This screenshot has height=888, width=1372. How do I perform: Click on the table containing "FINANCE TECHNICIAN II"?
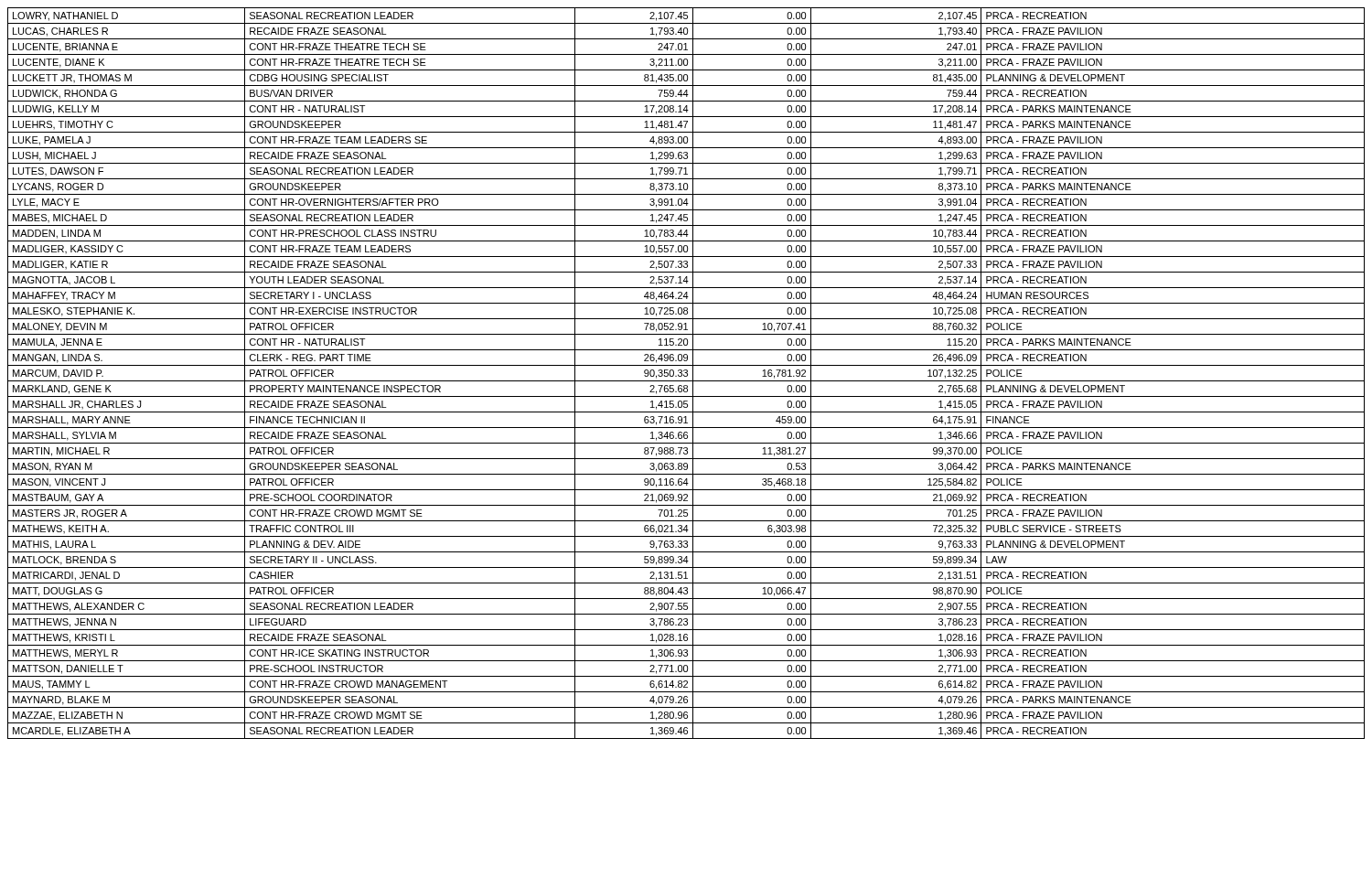pos(686,373)
